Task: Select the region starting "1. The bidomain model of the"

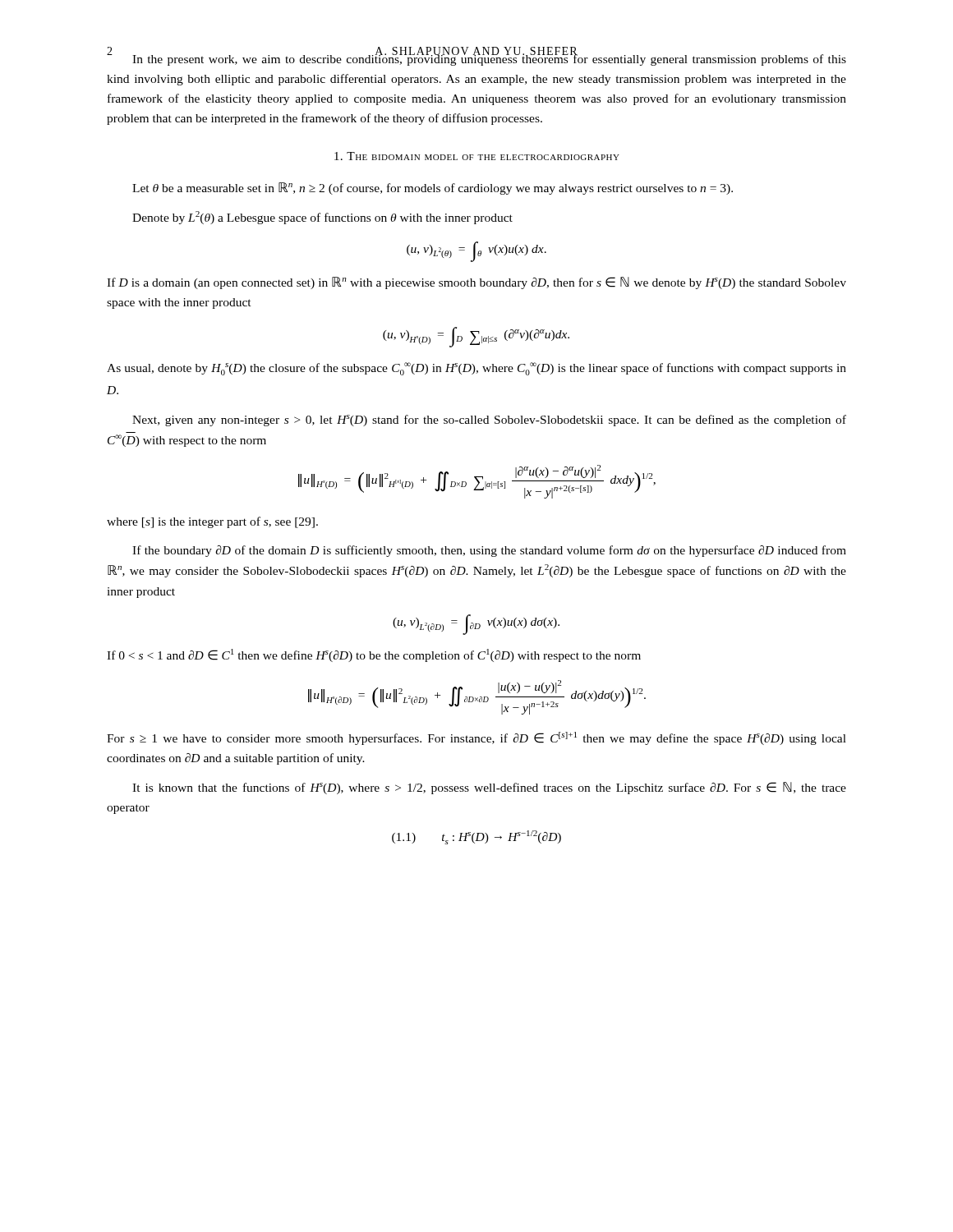Action: click(476, 155)
